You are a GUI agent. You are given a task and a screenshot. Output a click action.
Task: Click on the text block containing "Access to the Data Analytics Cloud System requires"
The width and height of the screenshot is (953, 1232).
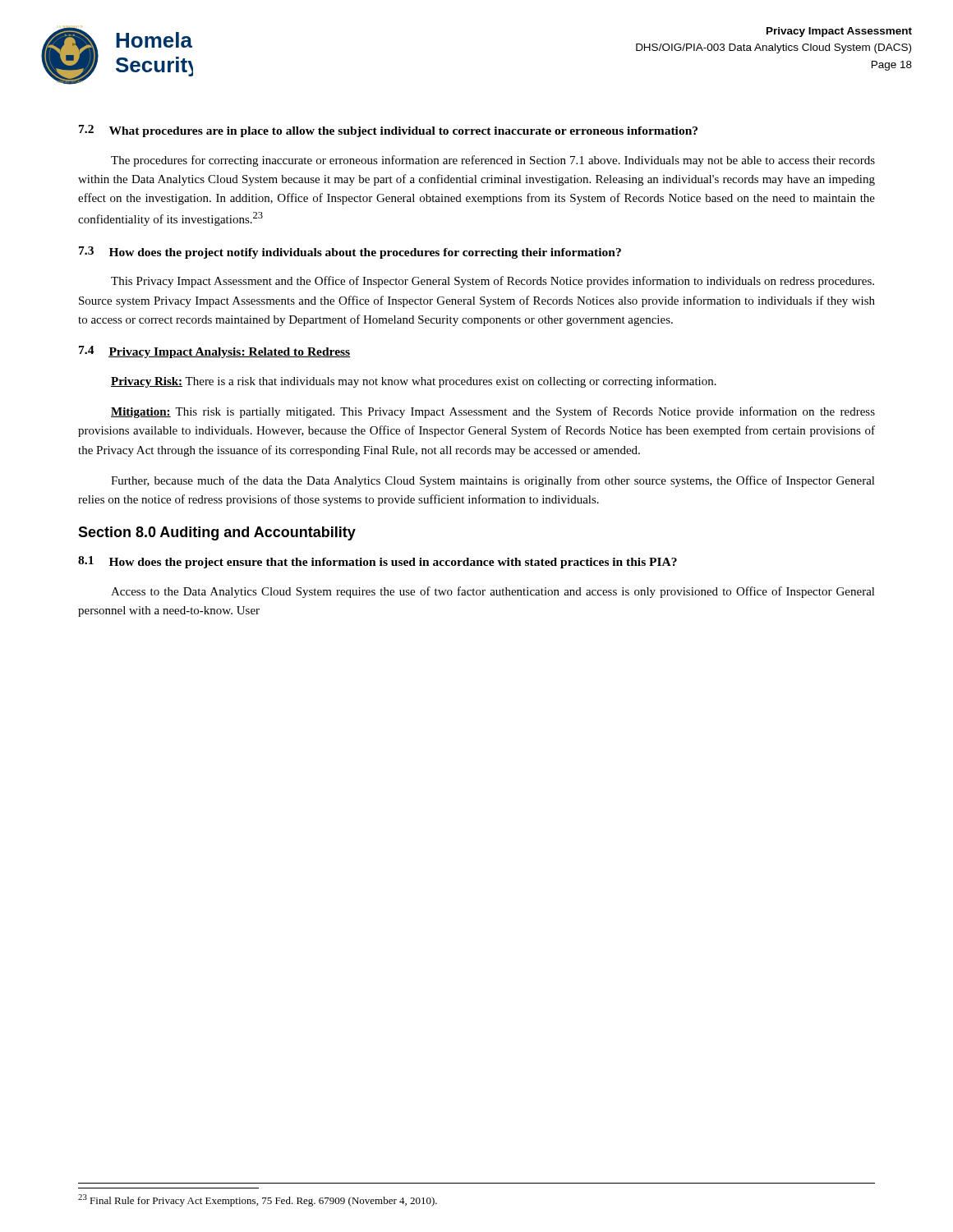pyautogui.click(x=476, y=601)
